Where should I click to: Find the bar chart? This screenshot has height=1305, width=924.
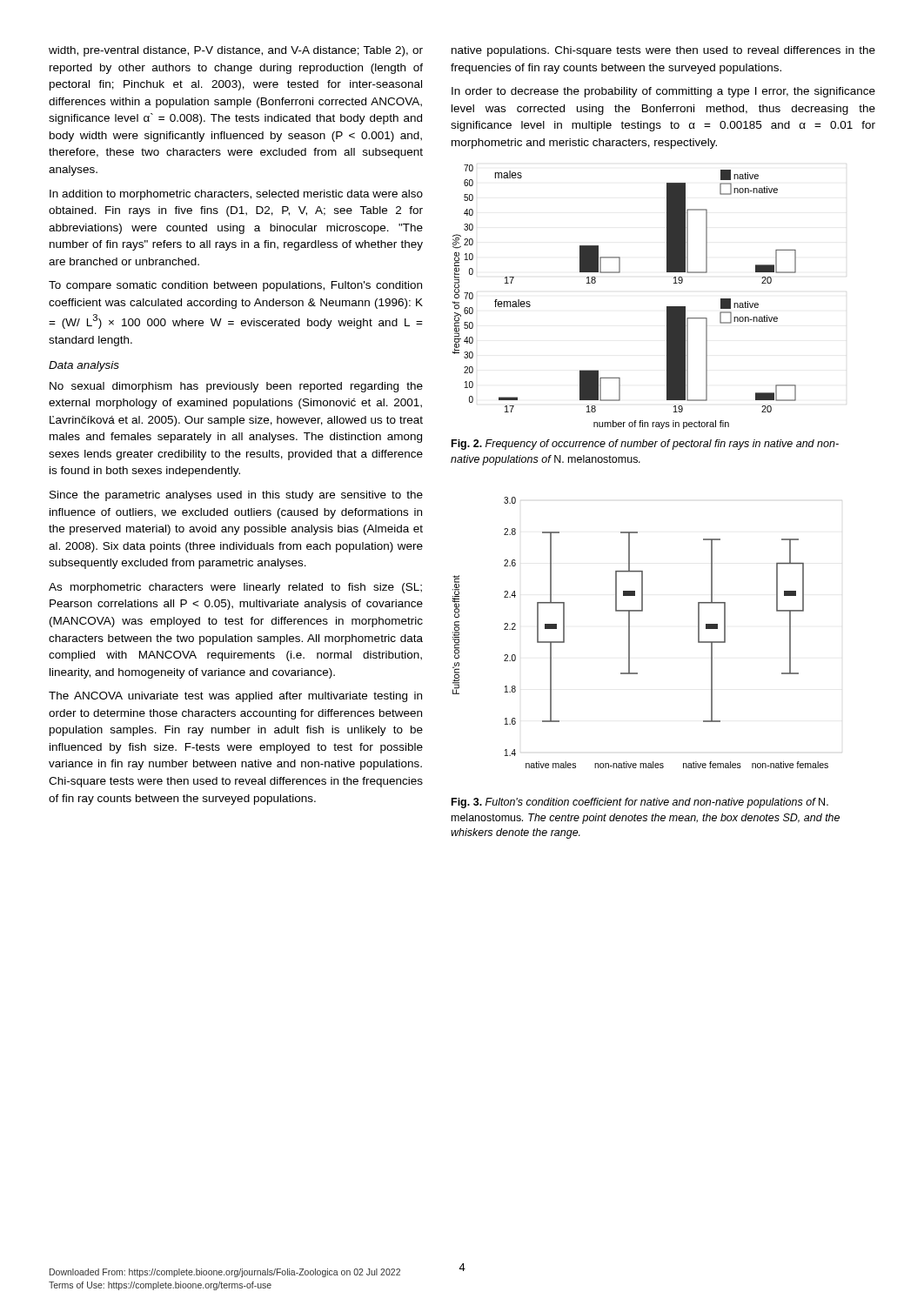pos(663,637)
